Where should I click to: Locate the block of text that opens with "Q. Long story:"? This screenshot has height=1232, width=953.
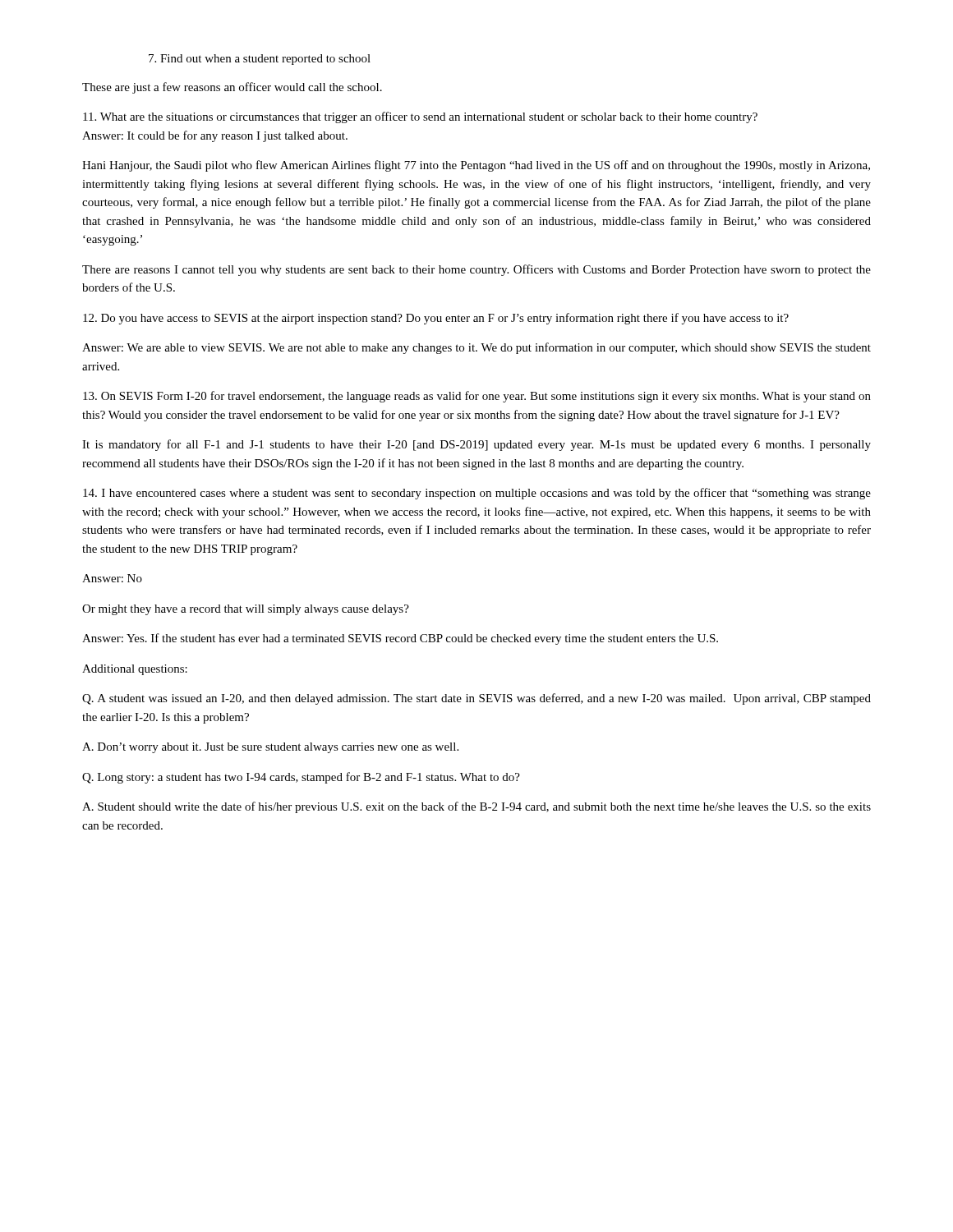click(301, 777)
